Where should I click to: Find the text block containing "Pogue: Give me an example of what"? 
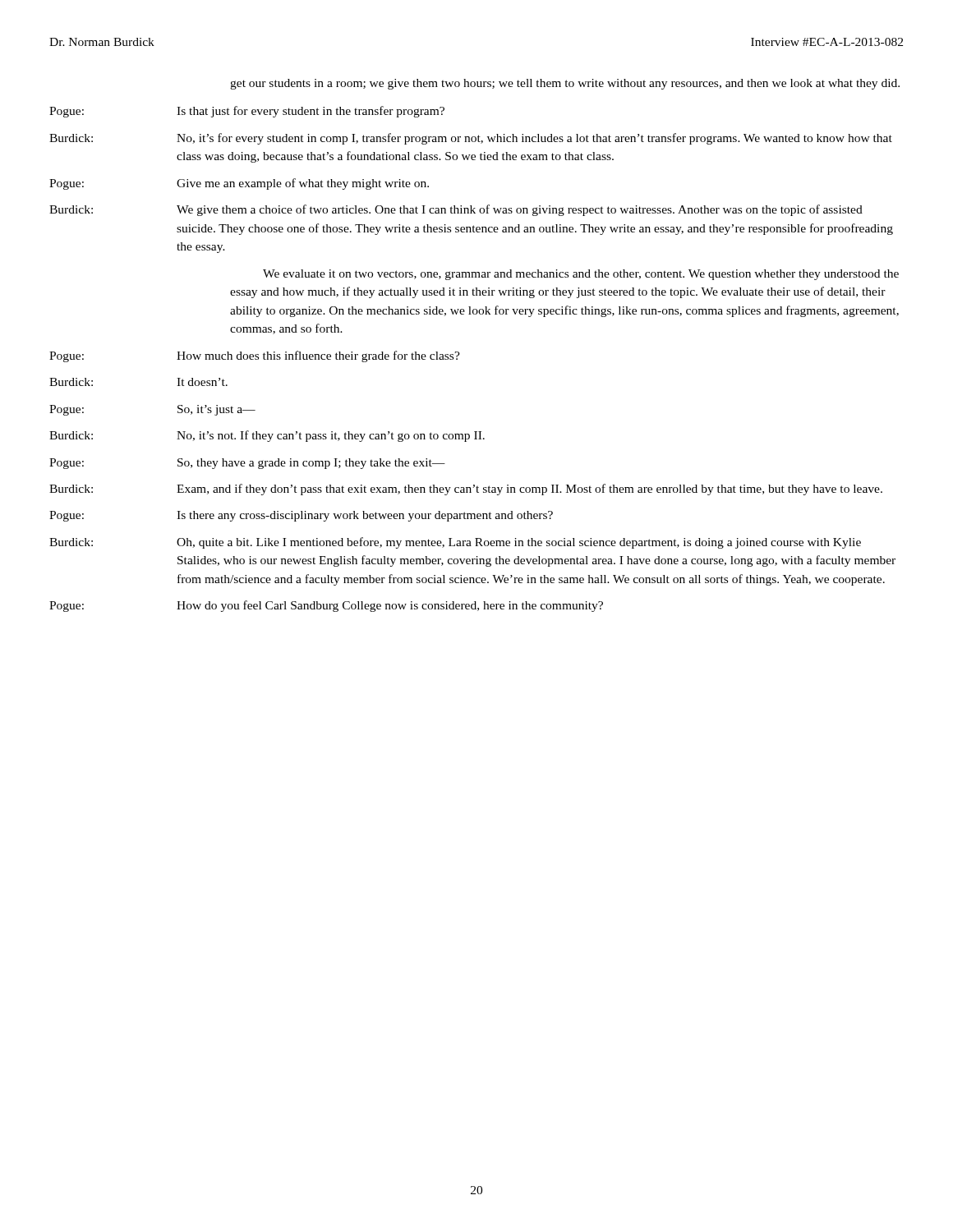pyautogui.click(x=239, y=184)
